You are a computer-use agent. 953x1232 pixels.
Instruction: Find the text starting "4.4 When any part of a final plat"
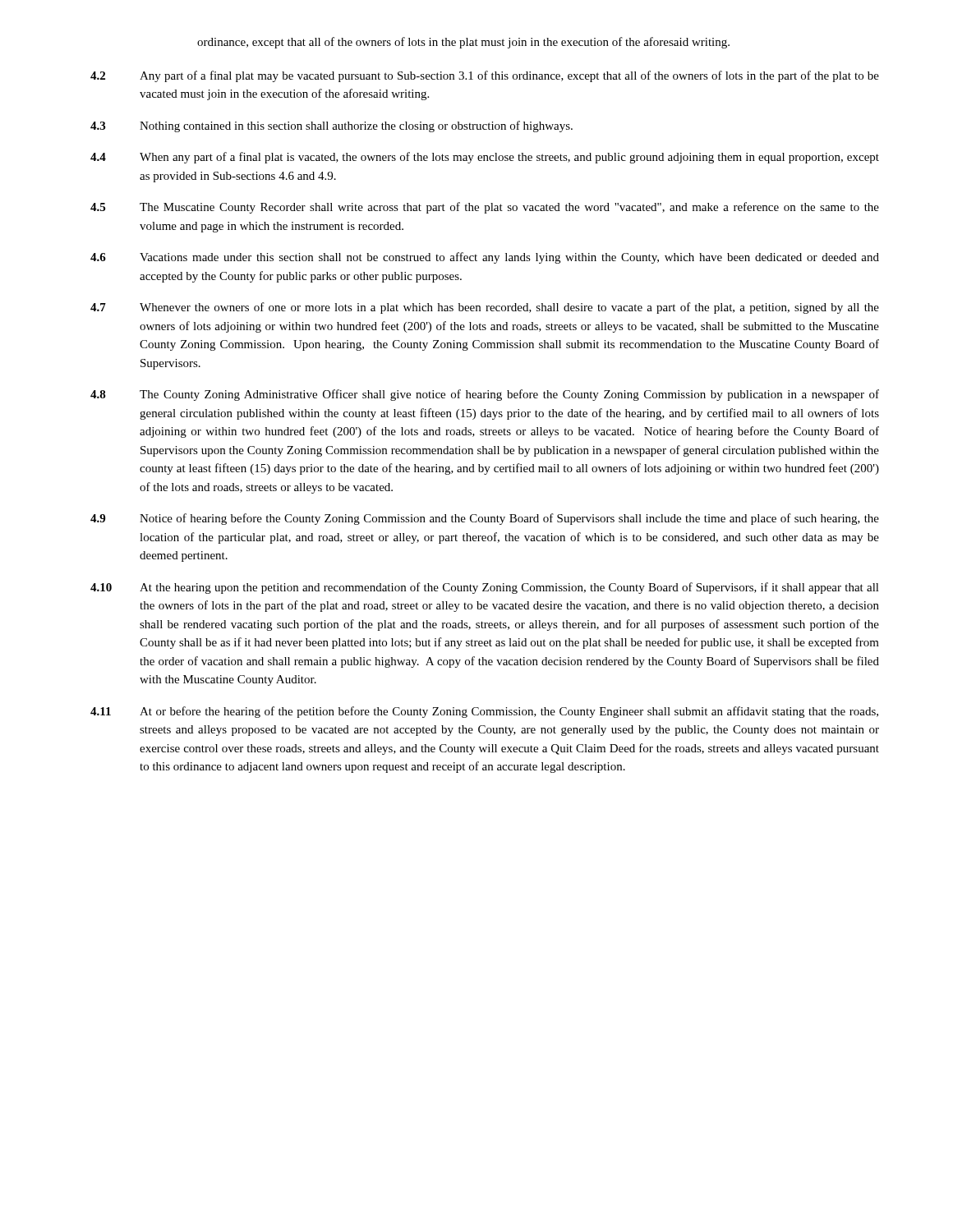485,166
